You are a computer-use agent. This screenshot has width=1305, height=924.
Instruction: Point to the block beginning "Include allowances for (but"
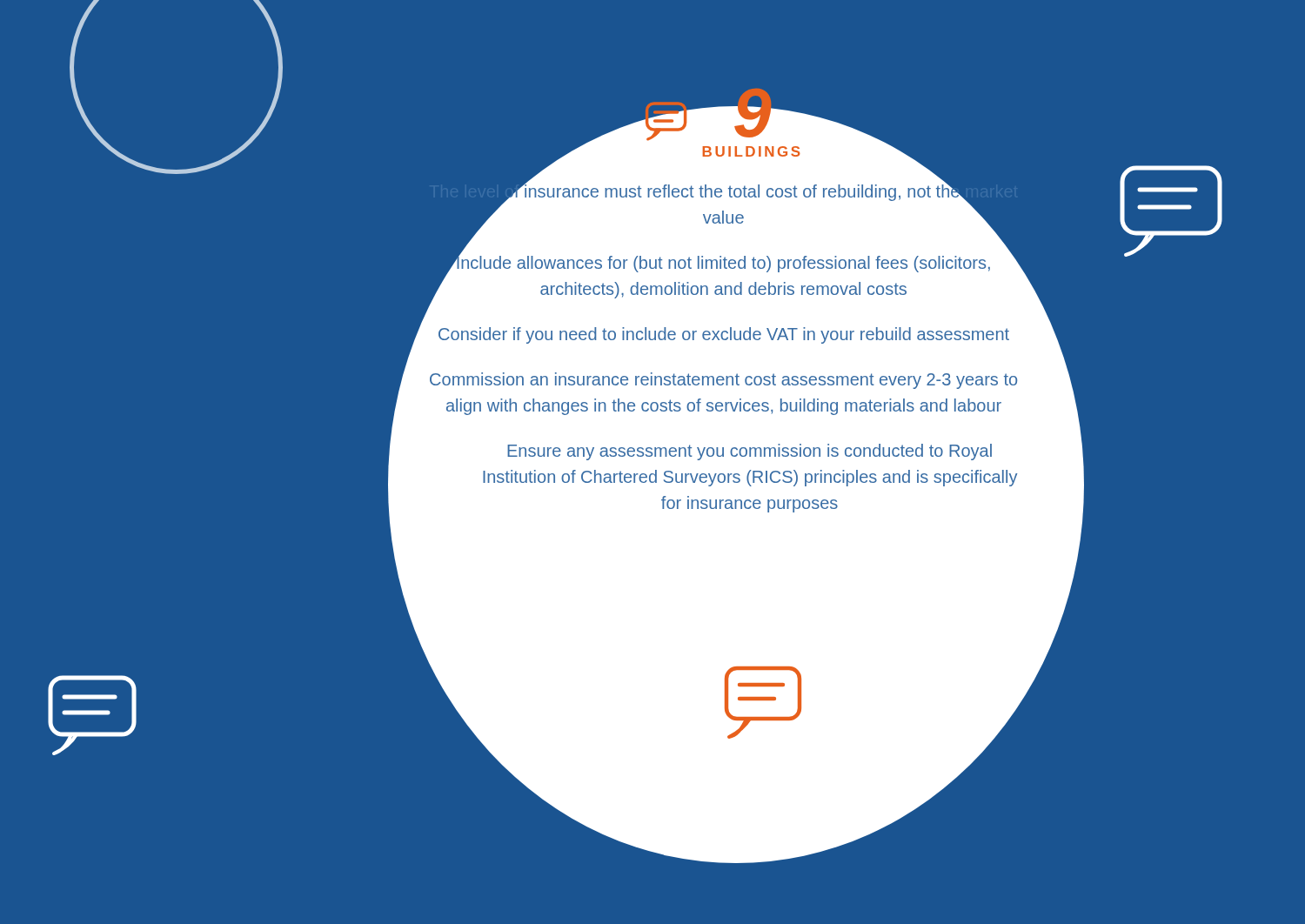coord(723,276)
